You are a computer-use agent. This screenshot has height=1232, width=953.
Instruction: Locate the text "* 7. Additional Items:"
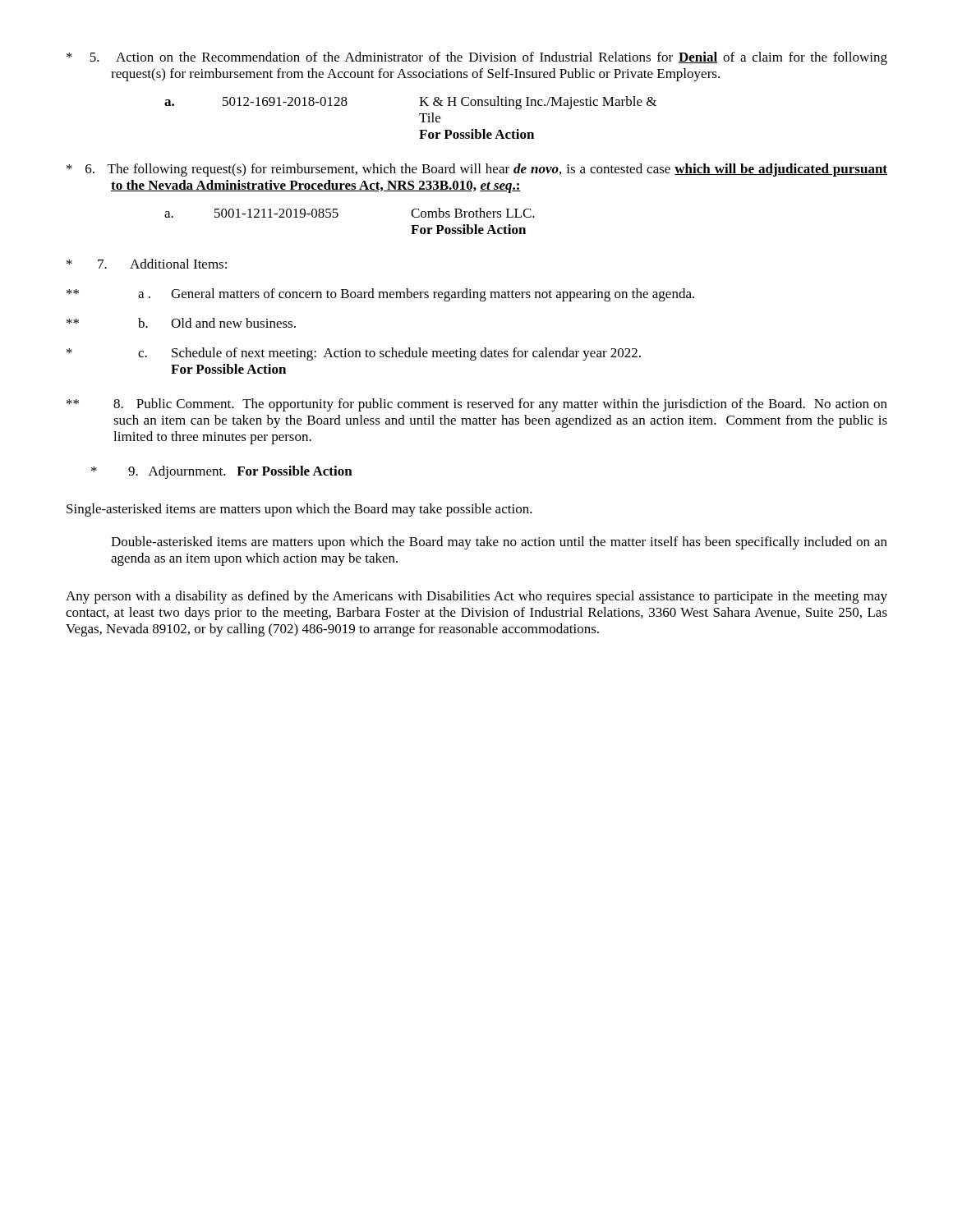(147, 264)
